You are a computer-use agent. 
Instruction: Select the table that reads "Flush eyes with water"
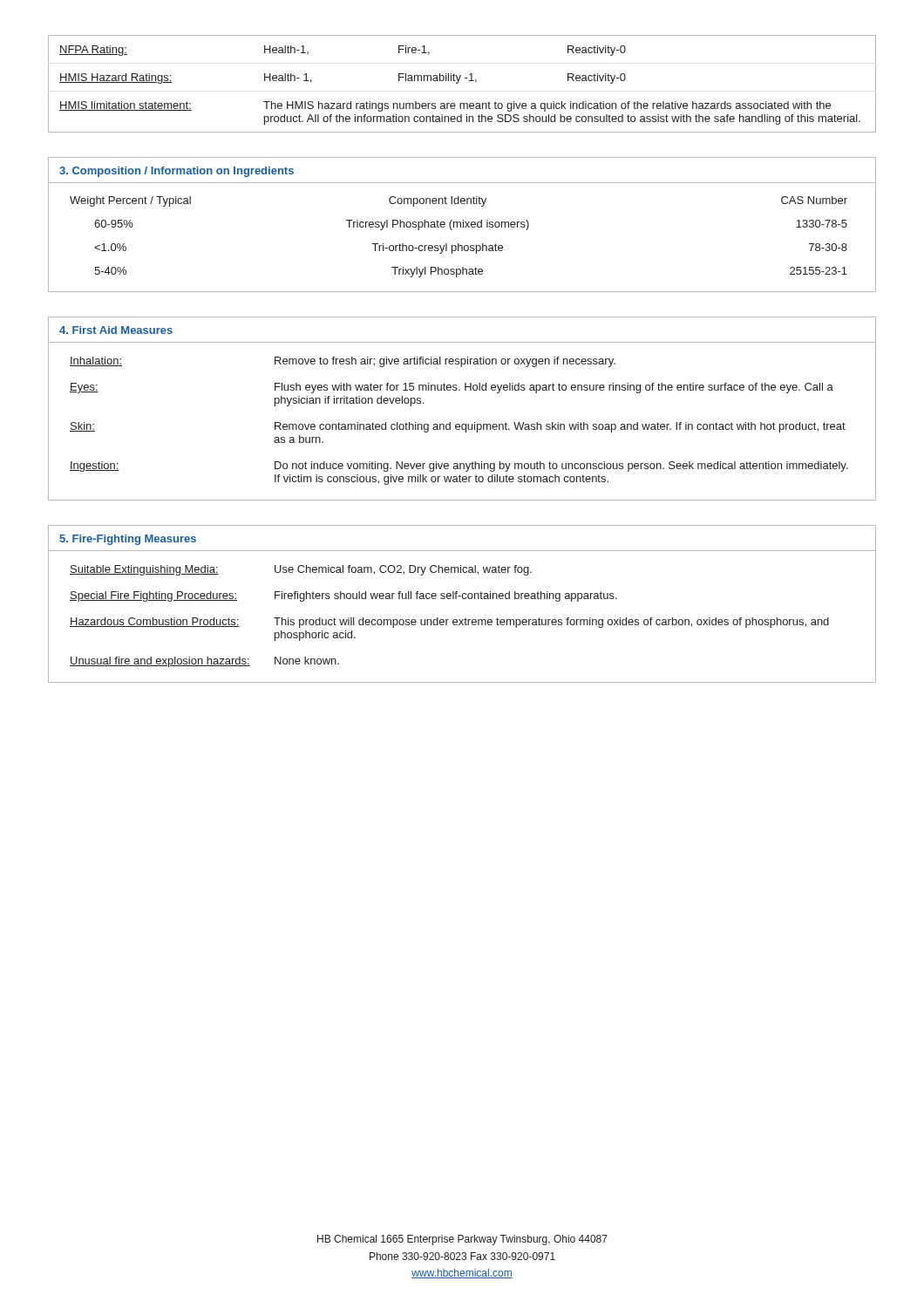pyautogui.click(x=462, y=419)
